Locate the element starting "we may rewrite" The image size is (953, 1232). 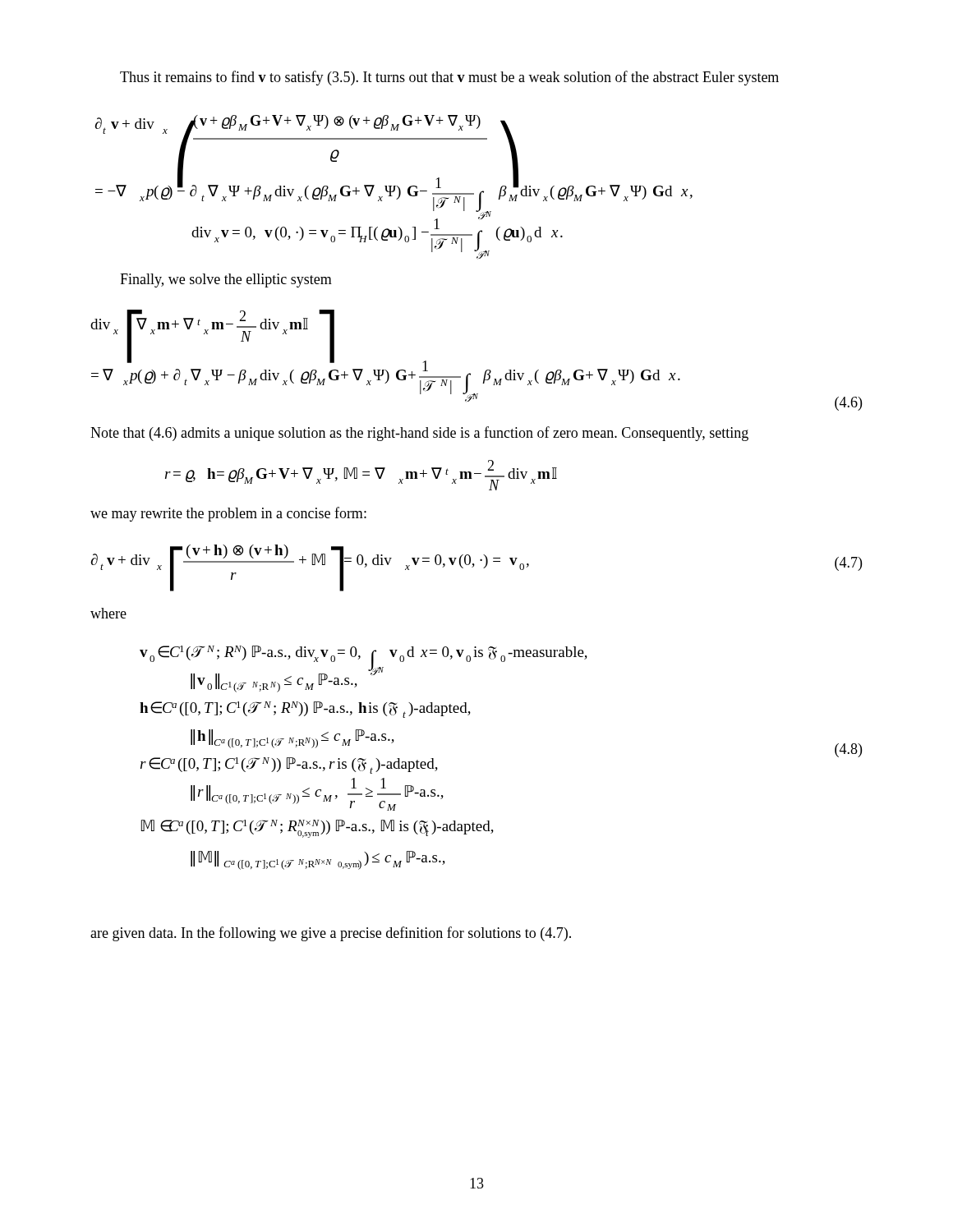229,514
